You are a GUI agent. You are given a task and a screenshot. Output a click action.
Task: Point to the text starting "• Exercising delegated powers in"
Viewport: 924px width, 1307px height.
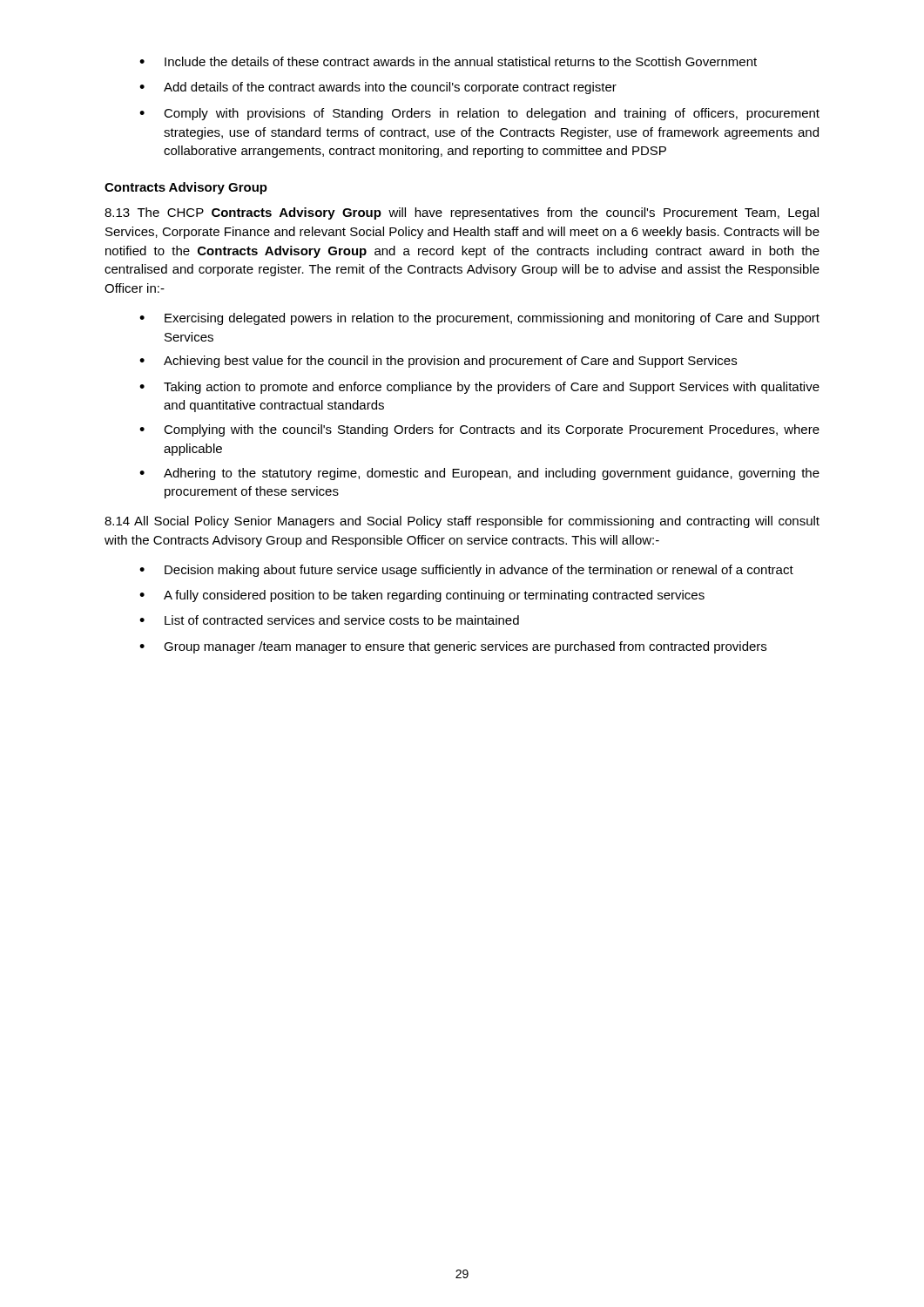pos(479,327)
